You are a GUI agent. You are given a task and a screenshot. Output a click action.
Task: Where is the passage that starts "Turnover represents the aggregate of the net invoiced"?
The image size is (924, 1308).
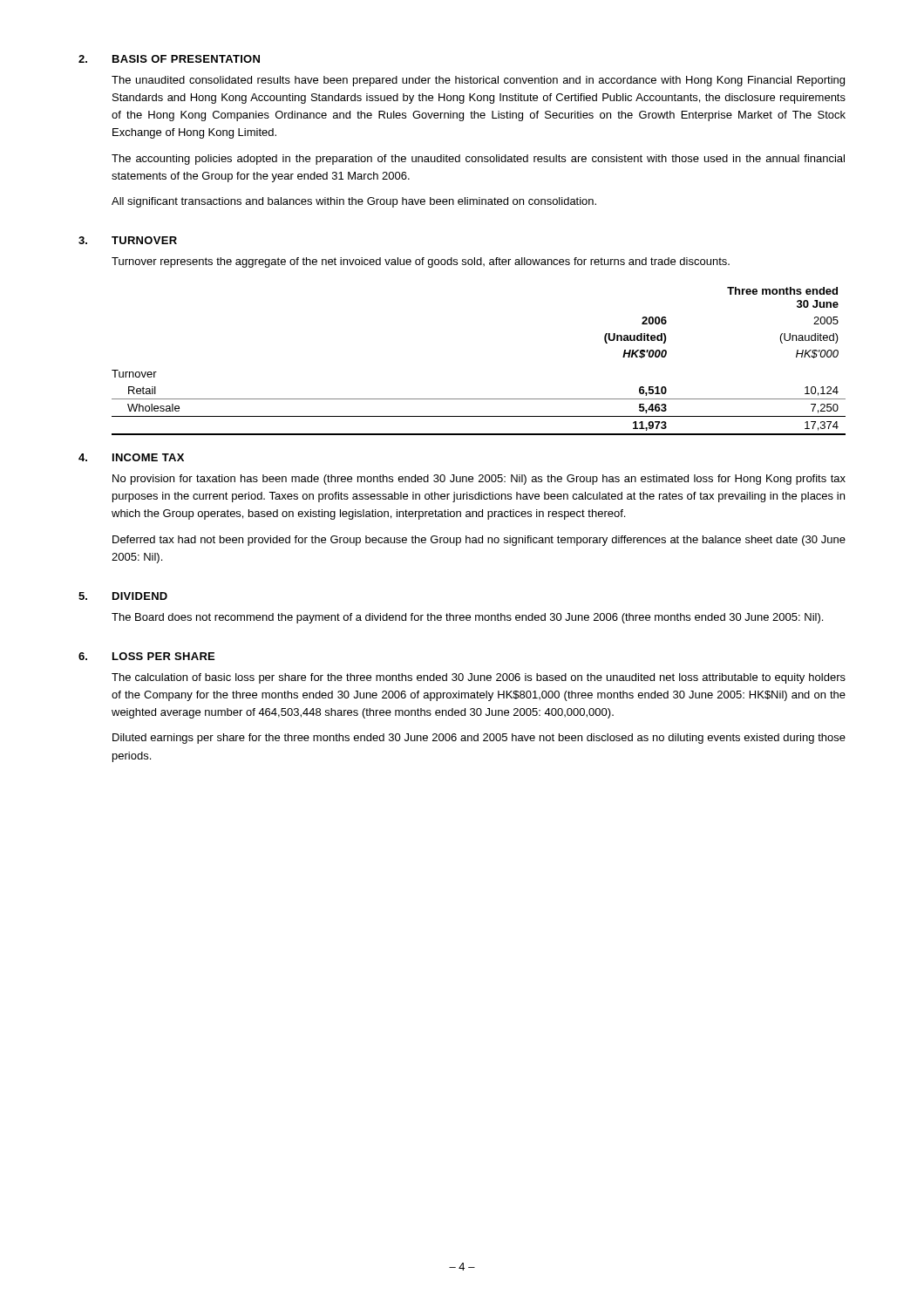479,262
